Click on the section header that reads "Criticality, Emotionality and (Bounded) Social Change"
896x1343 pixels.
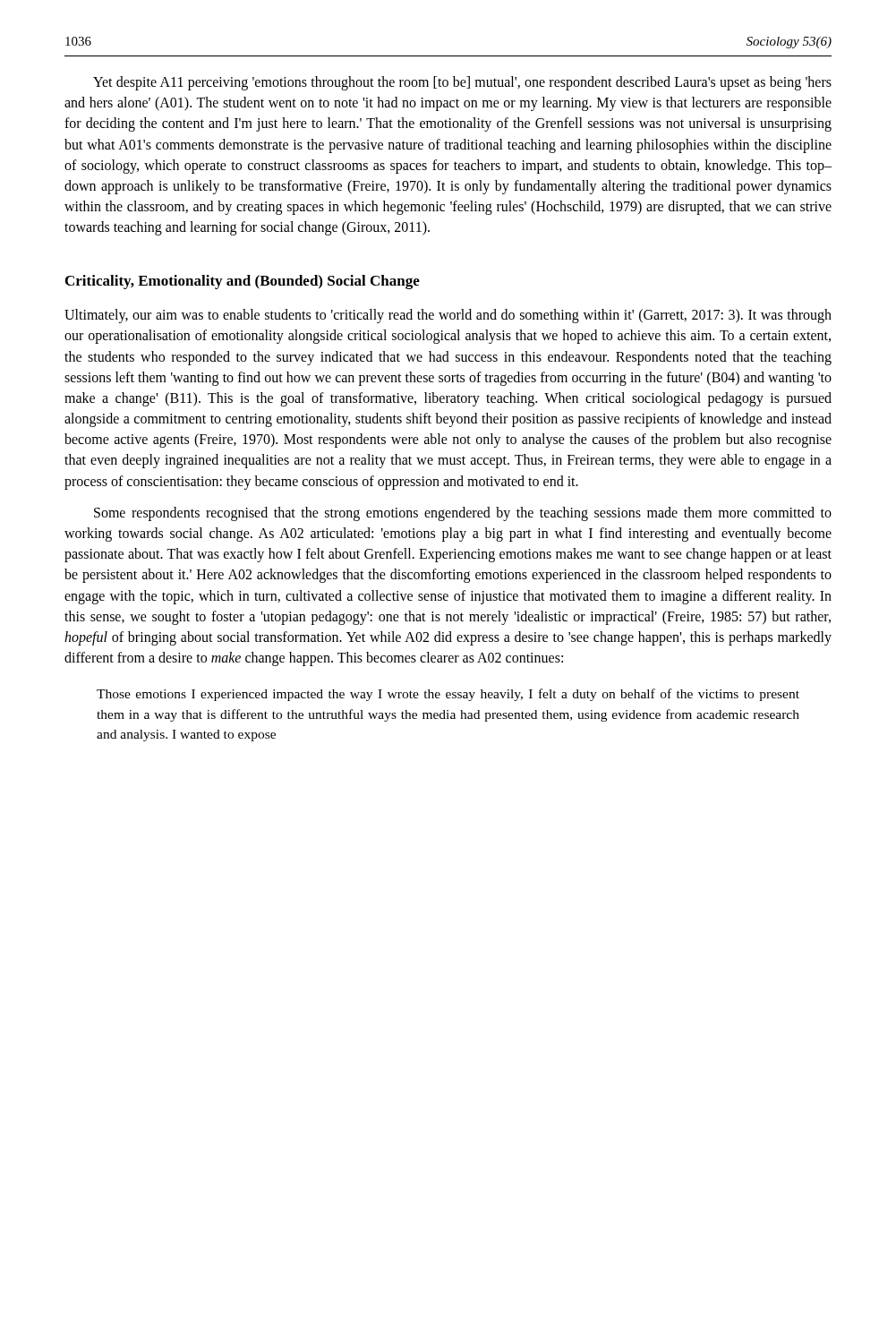click(x=243, y=282)
